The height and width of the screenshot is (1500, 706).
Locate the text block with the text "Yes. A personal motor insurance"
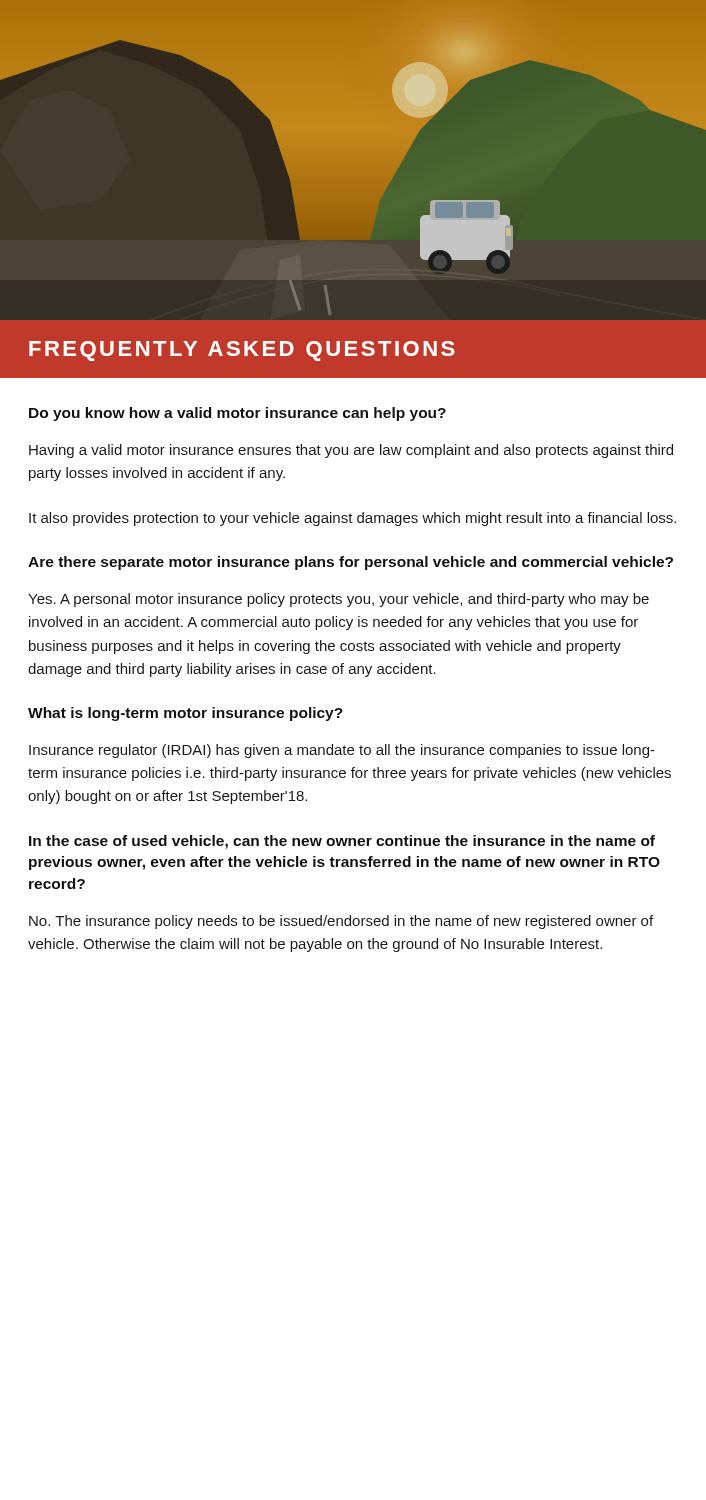(339, 633)
